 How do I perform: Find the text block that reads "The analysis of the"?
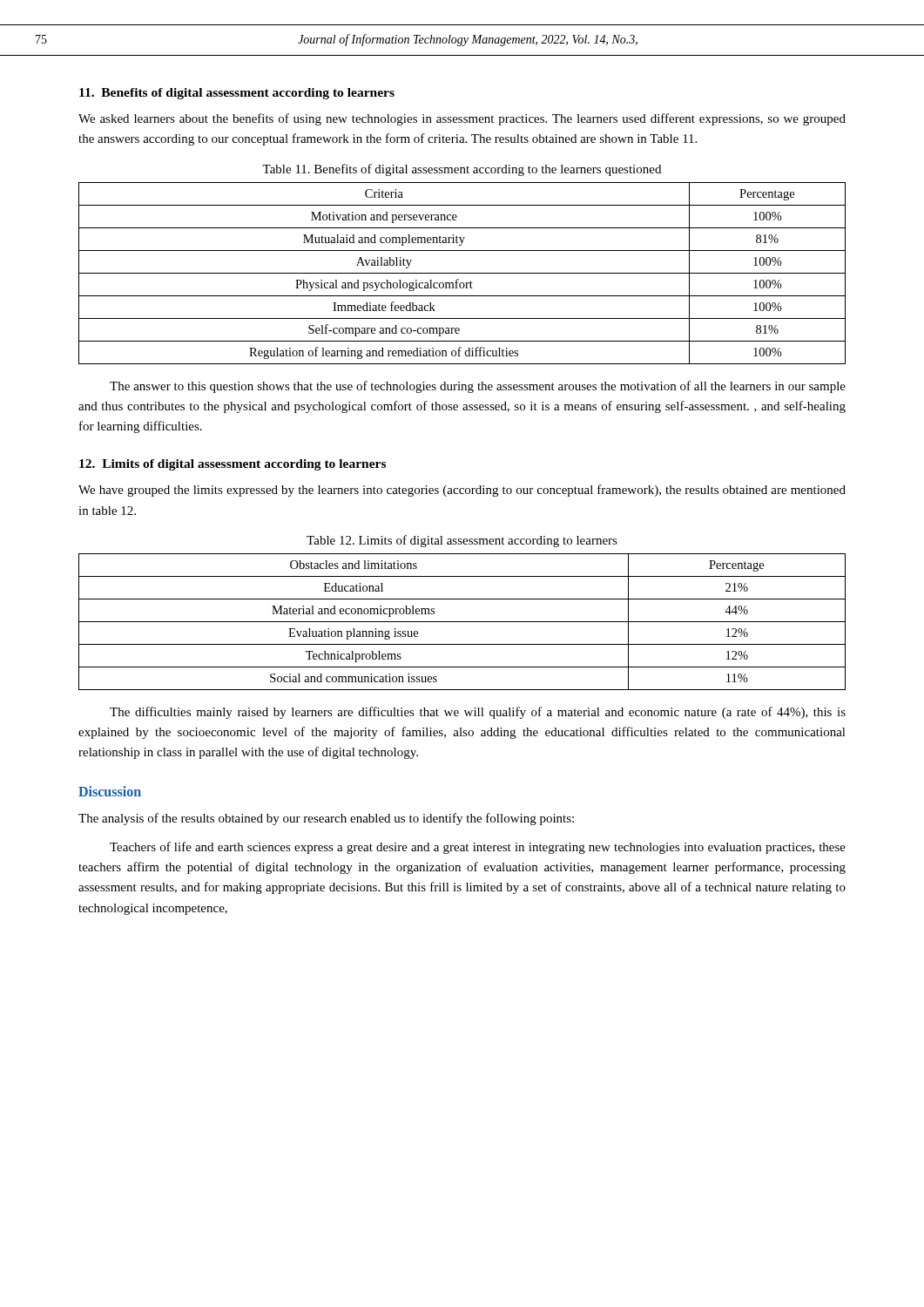[327, 818]
